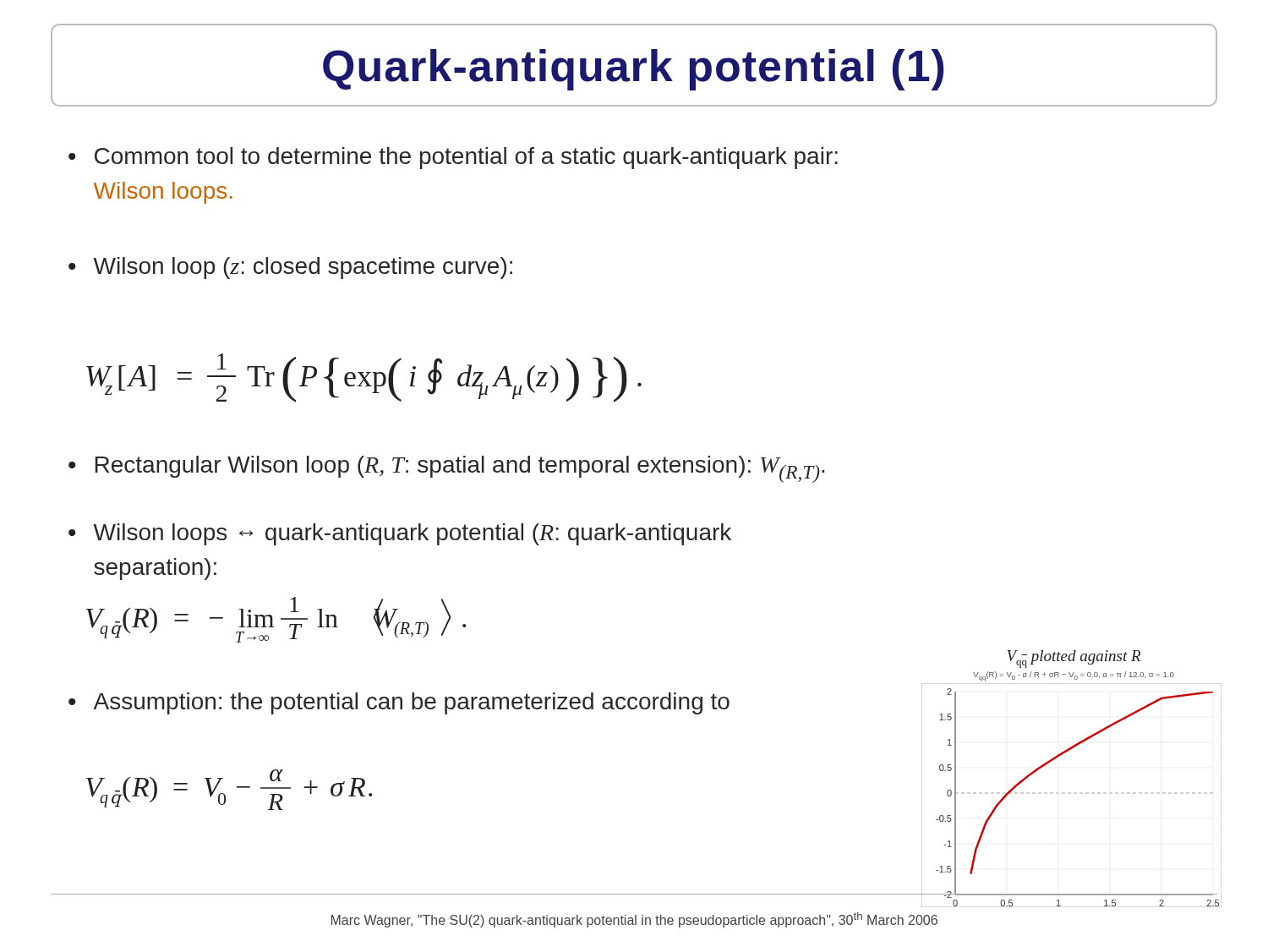
Task: Click on the list item that reads "• Wilson loop (z: closed spacetime"
Action: click(x=291, y=267)
